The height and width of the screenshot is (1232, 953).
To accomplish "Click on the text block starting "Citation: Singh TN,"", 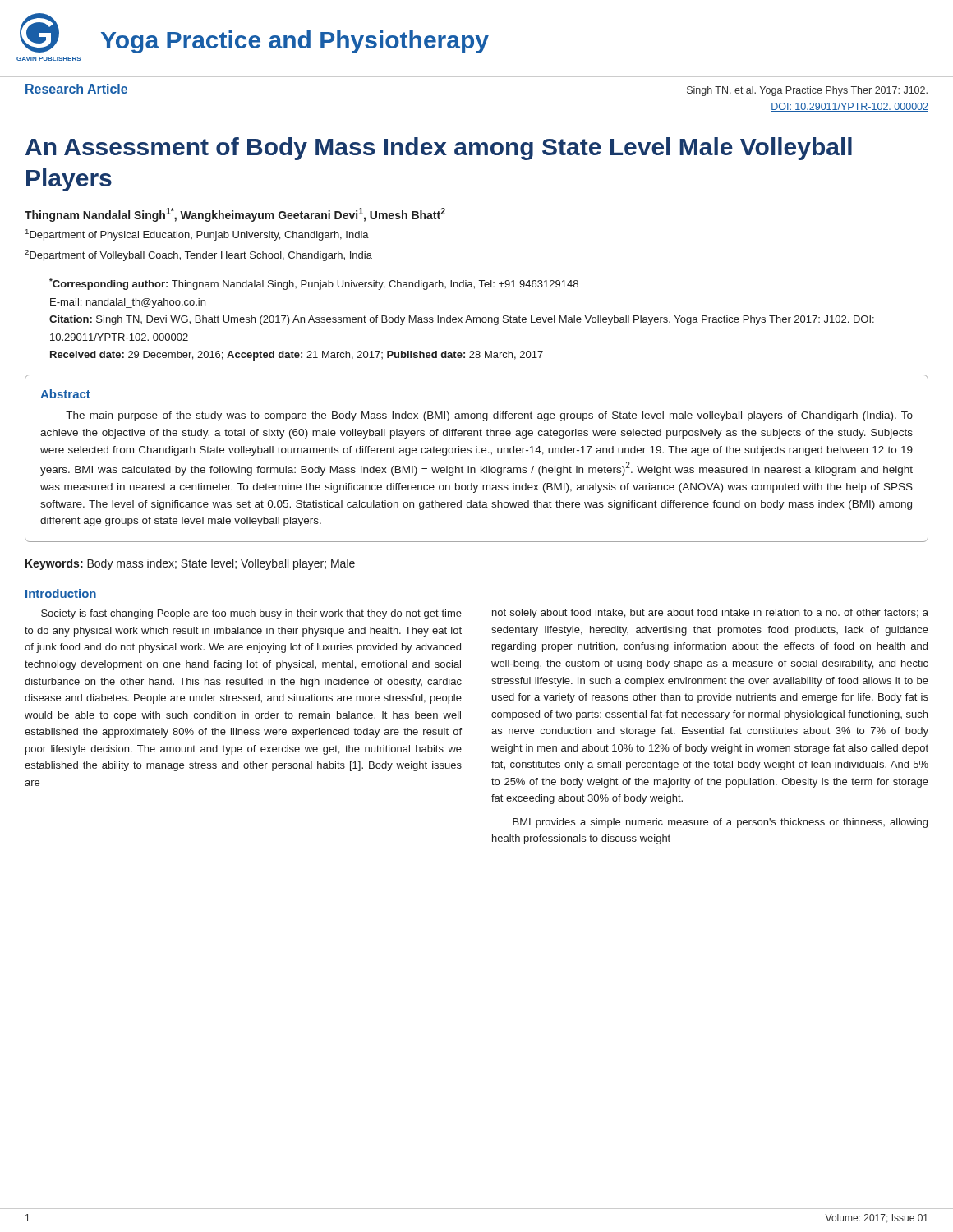I will click(462, 328).
